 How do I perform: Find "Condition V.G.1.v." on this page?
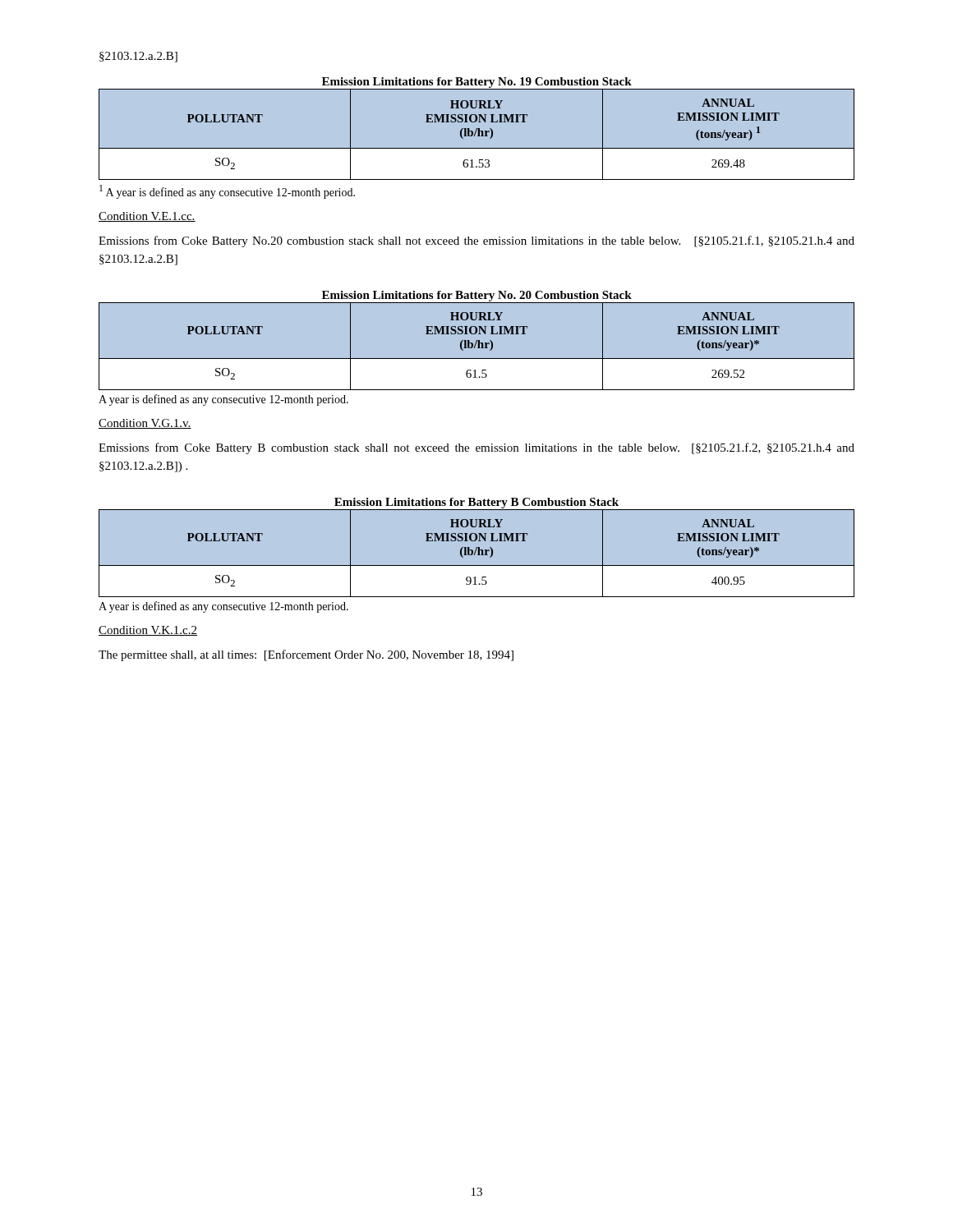[145, 423]
